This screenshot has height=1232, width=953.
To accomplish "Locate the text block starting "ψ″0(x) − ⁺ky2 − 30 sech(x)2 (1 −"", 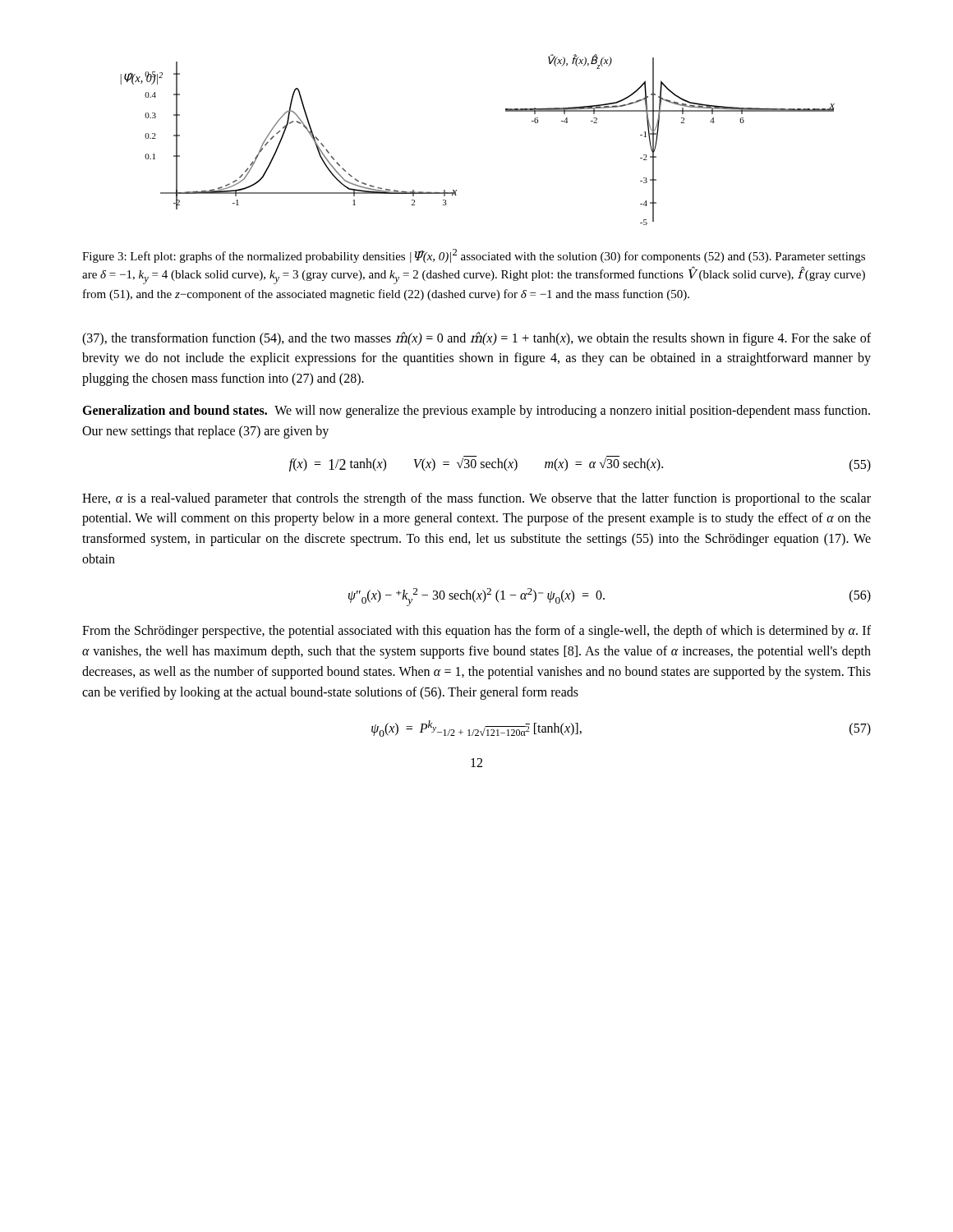I will pyautogui.click(x=609, y=595).
